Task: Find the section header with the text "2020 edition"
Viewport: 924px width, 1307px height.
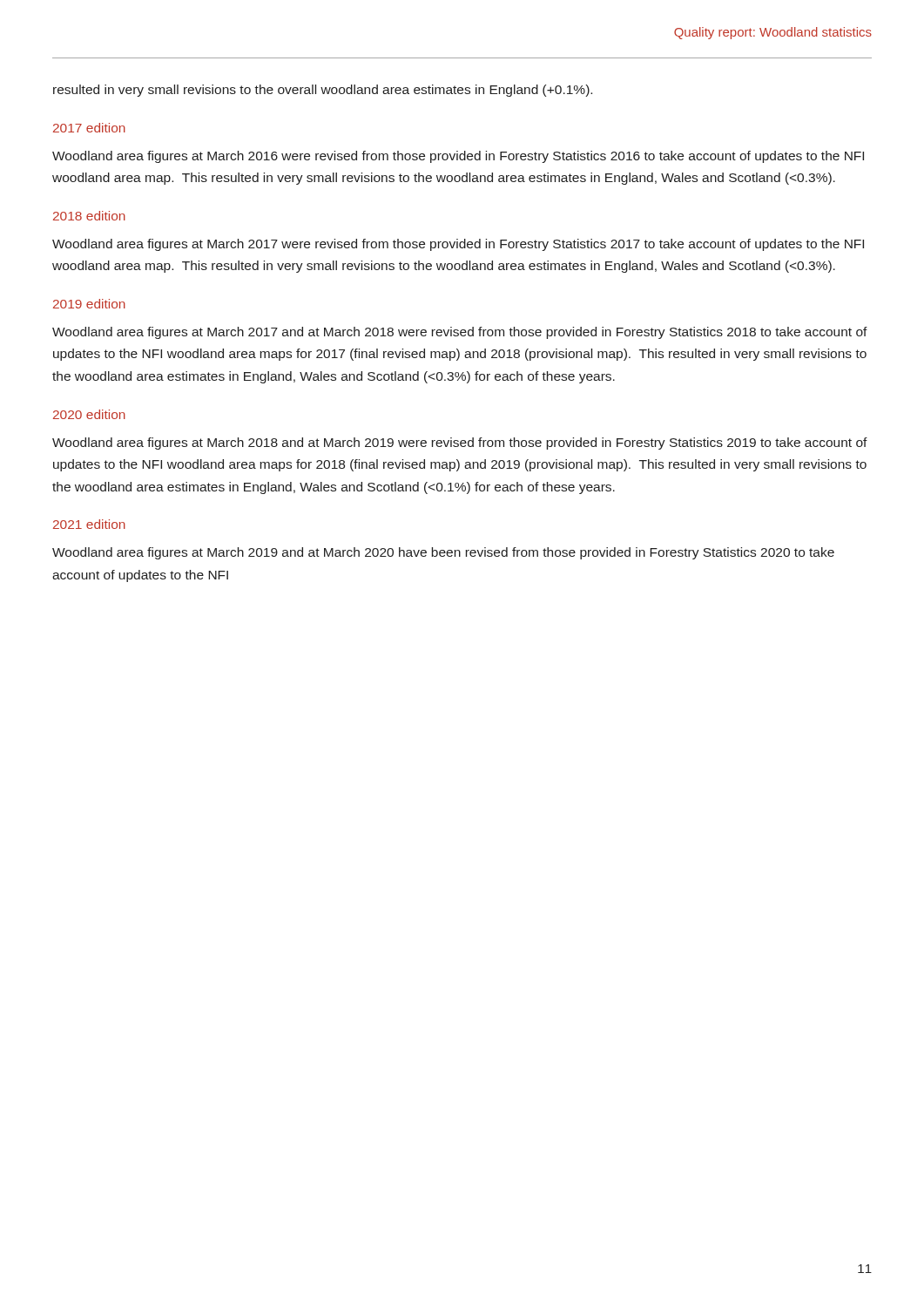Action: tap(89, 414)
